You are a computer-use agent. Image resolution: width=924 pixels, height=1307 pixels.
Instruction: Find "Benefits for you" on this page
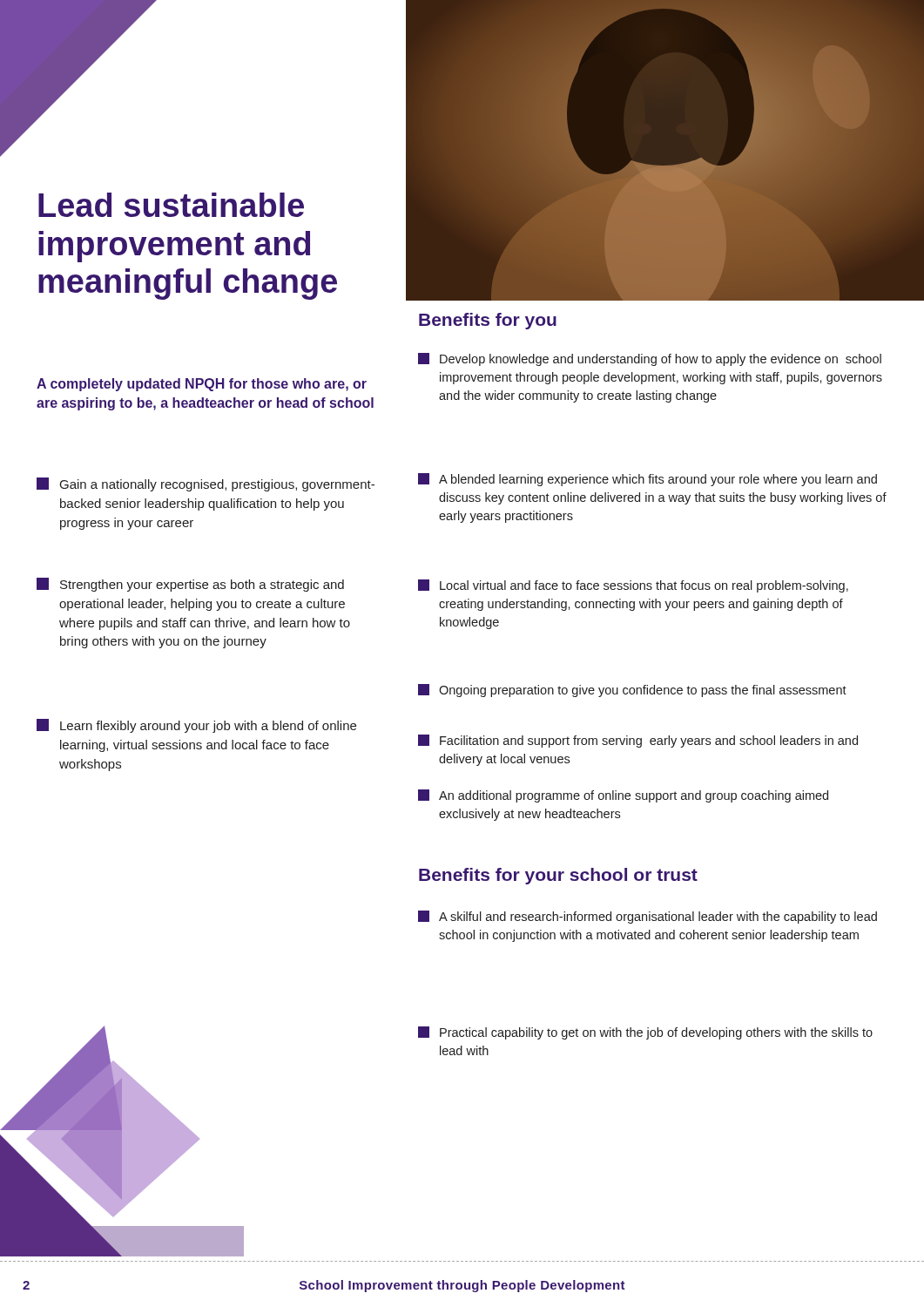click(488, 321)
